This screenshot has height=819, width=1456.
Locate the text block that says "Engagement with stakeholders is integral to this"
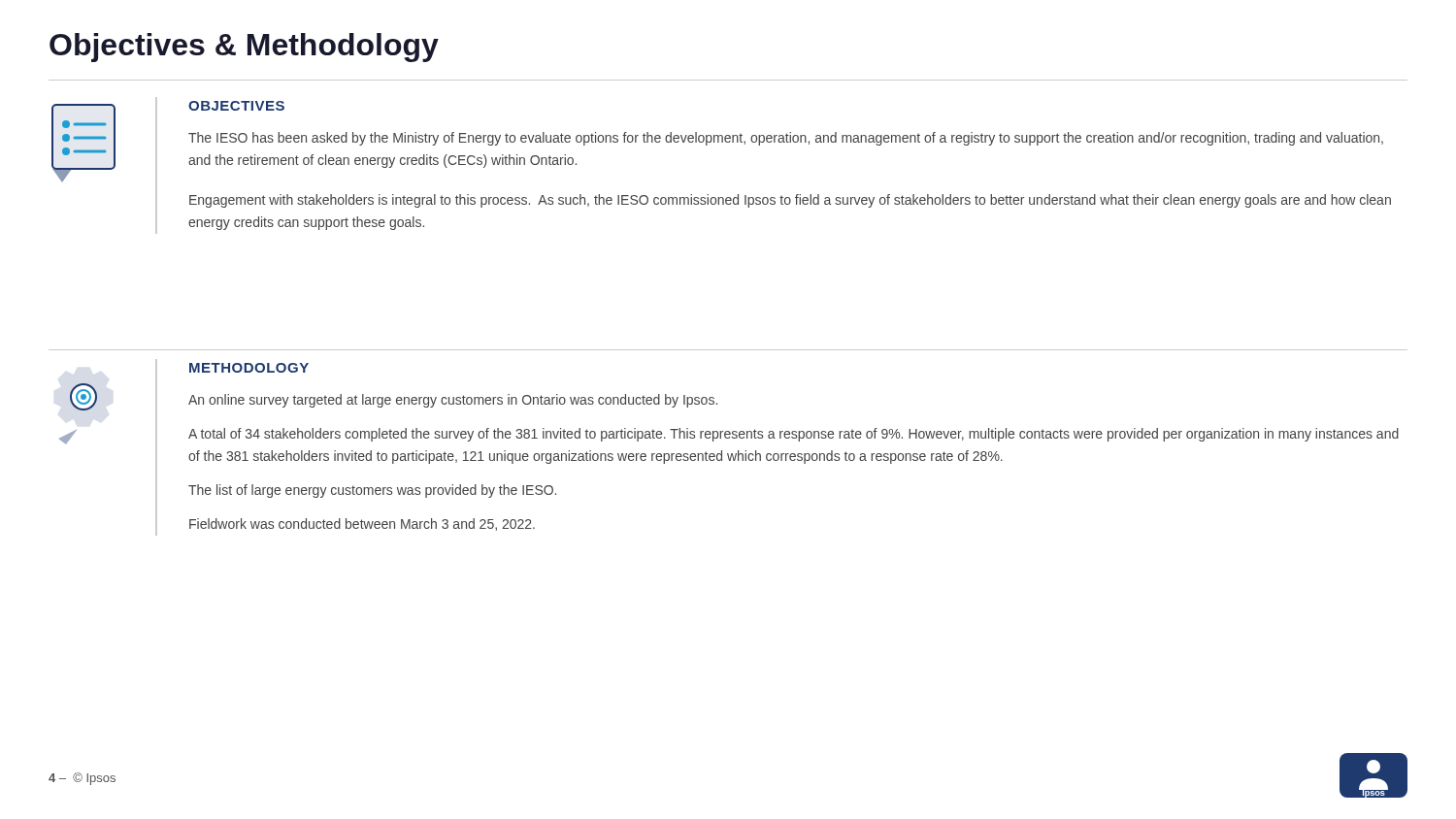coord(790,211)
